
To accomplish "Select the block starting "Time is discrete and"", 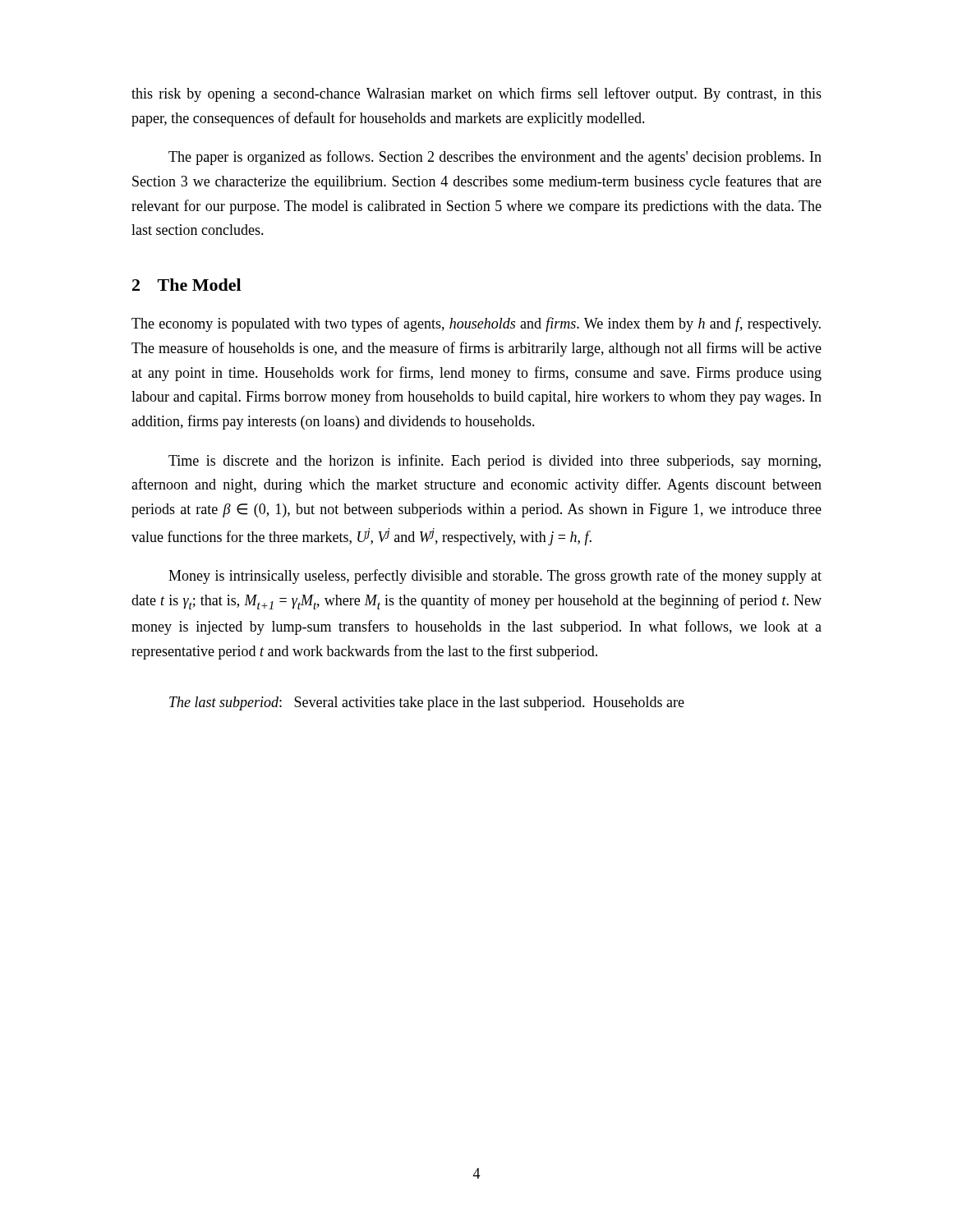I will point(476,499).
